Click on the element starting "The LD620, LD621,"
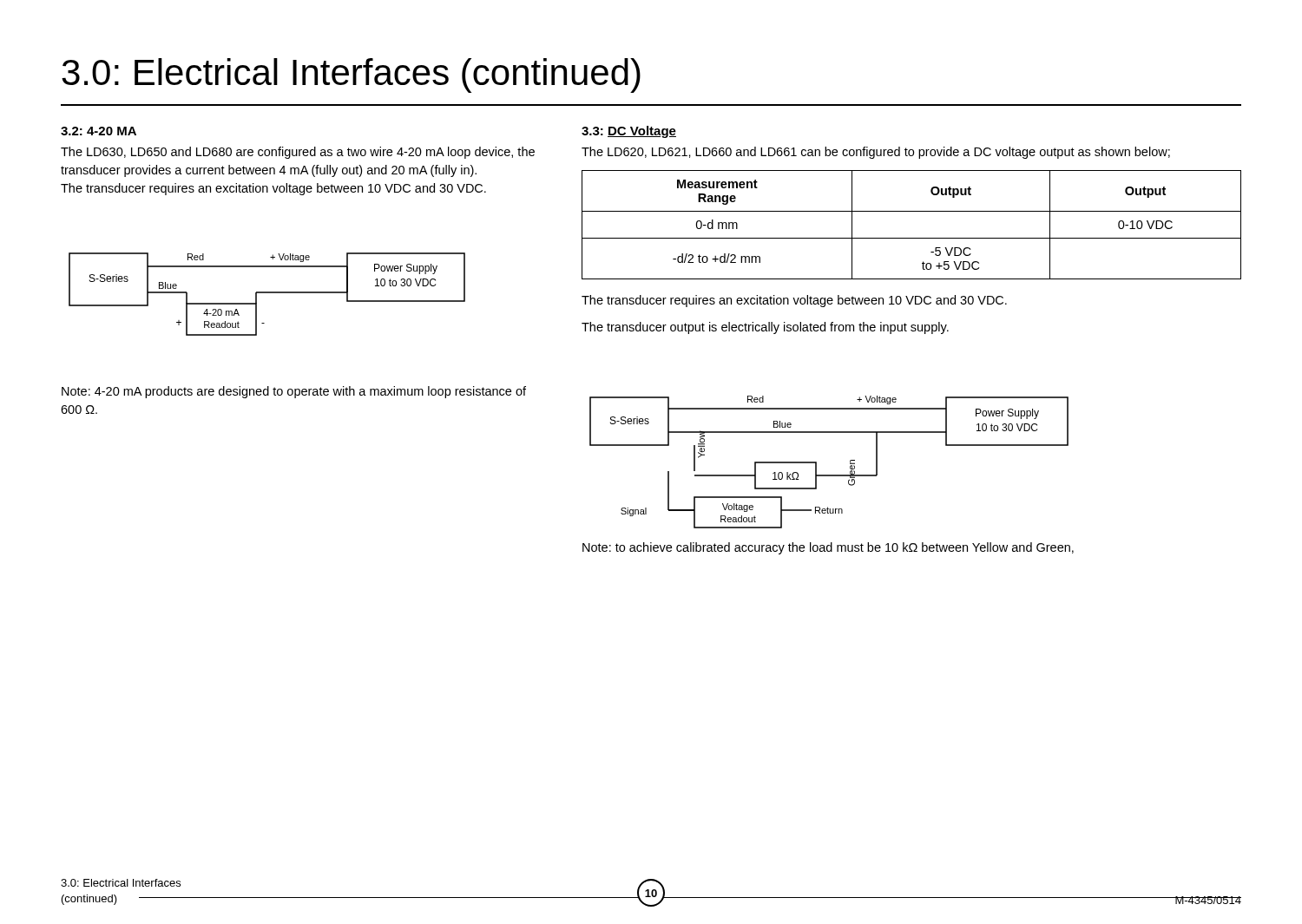This screenshot has width=1302, height=924. pos(876,152)
